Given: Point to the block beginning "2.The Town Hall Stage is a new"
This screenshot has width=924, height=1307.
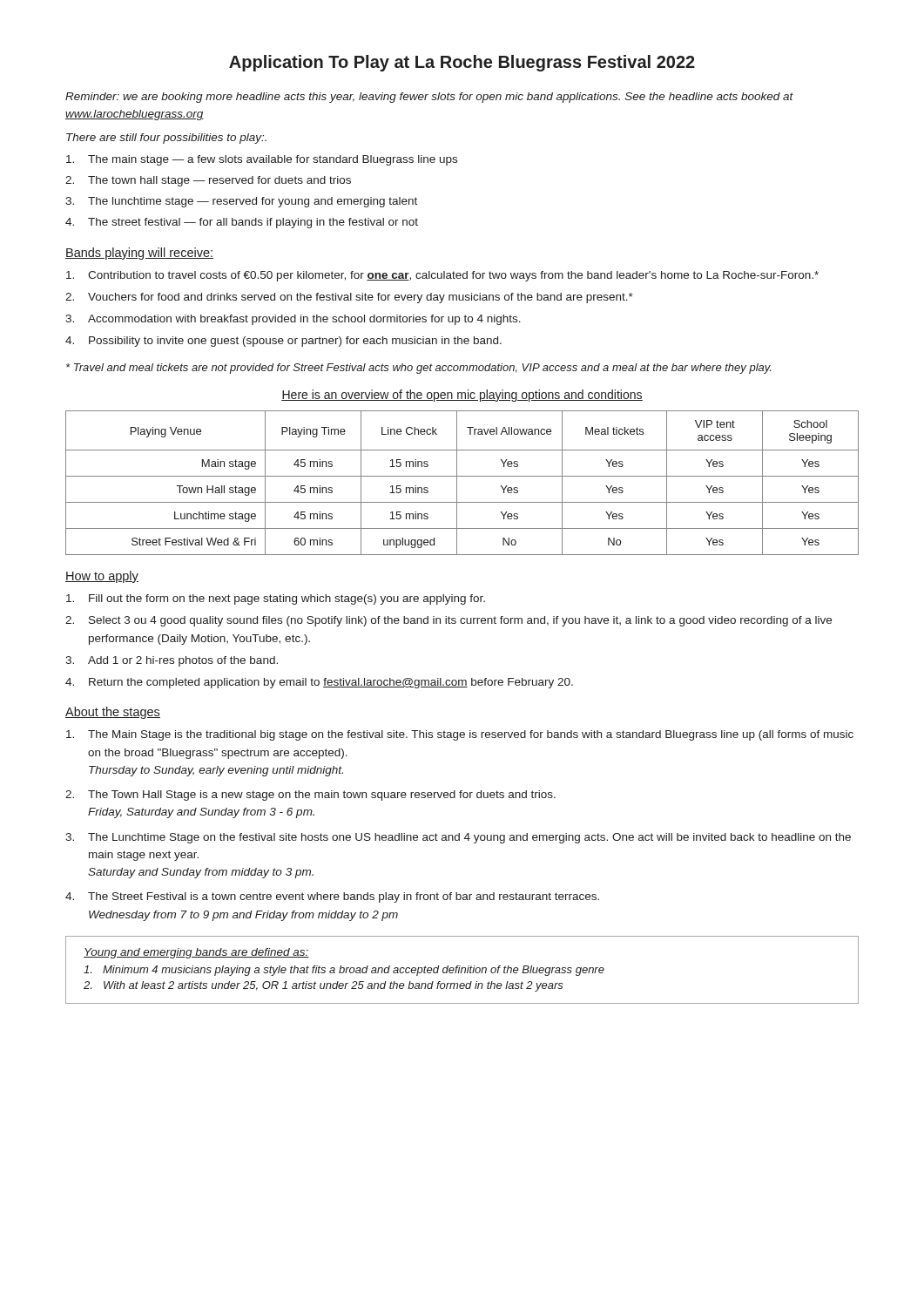Looking at the screenshot, I should pos(462,804).
